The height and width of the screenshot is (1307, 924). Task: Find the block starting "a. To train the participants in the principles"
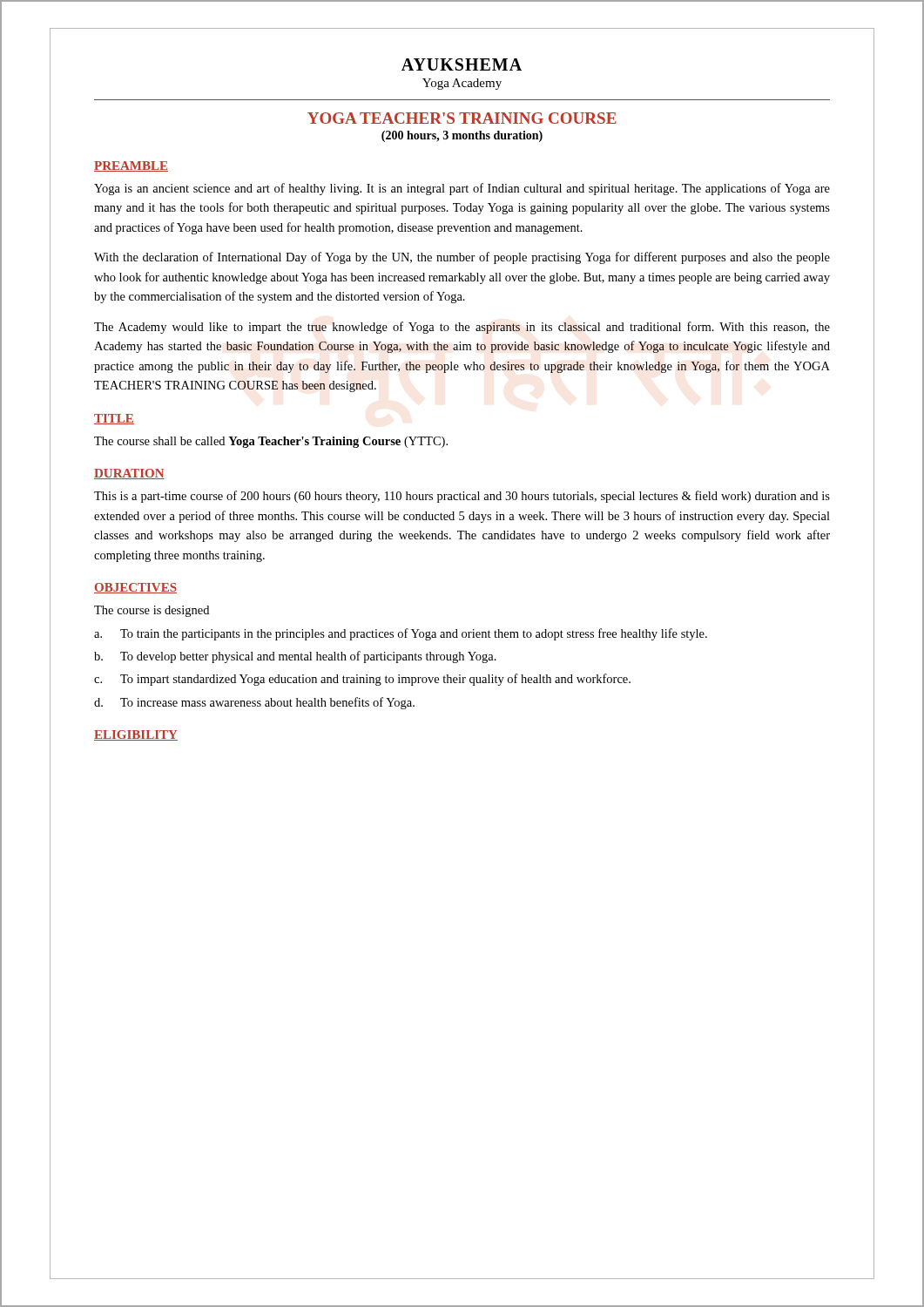point(414,633)
